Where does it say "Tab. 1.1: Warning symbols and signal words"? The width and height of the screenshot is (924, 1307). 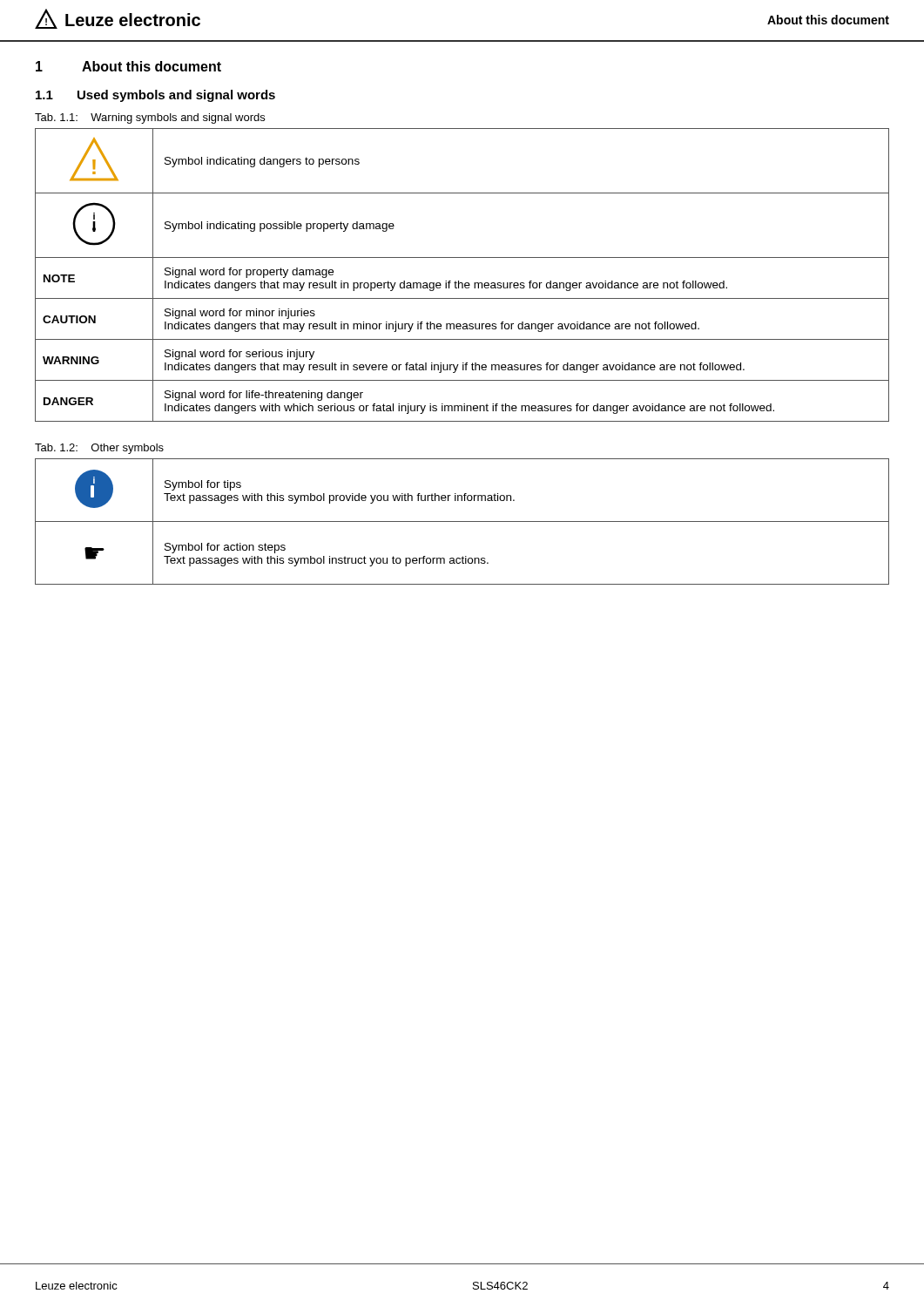pyautogui.click(x=150, y=117)
